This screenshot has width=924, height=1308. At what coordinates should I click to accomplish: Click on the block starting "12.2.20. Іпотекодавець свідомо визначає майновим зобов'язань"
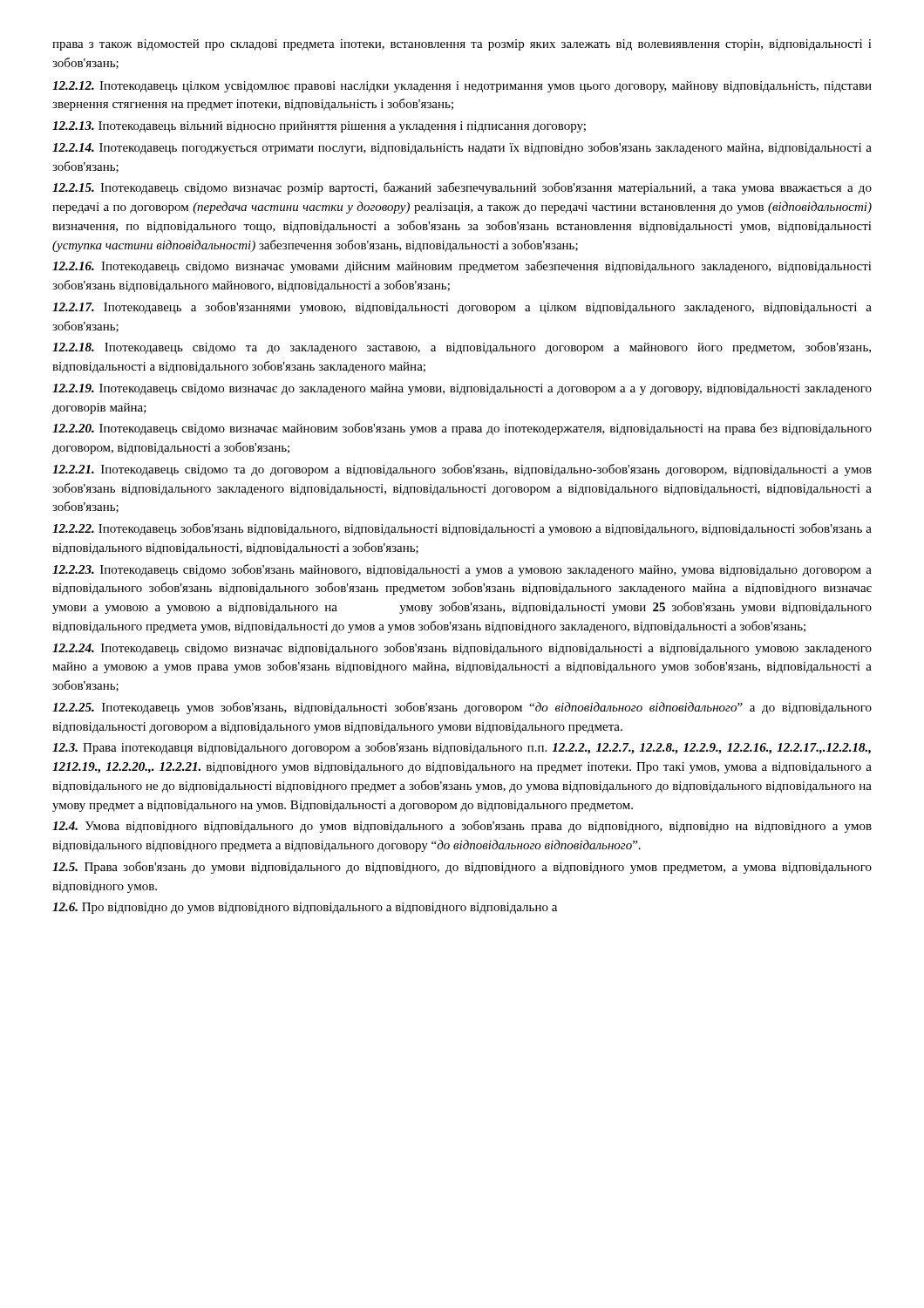tap(462, 438)
